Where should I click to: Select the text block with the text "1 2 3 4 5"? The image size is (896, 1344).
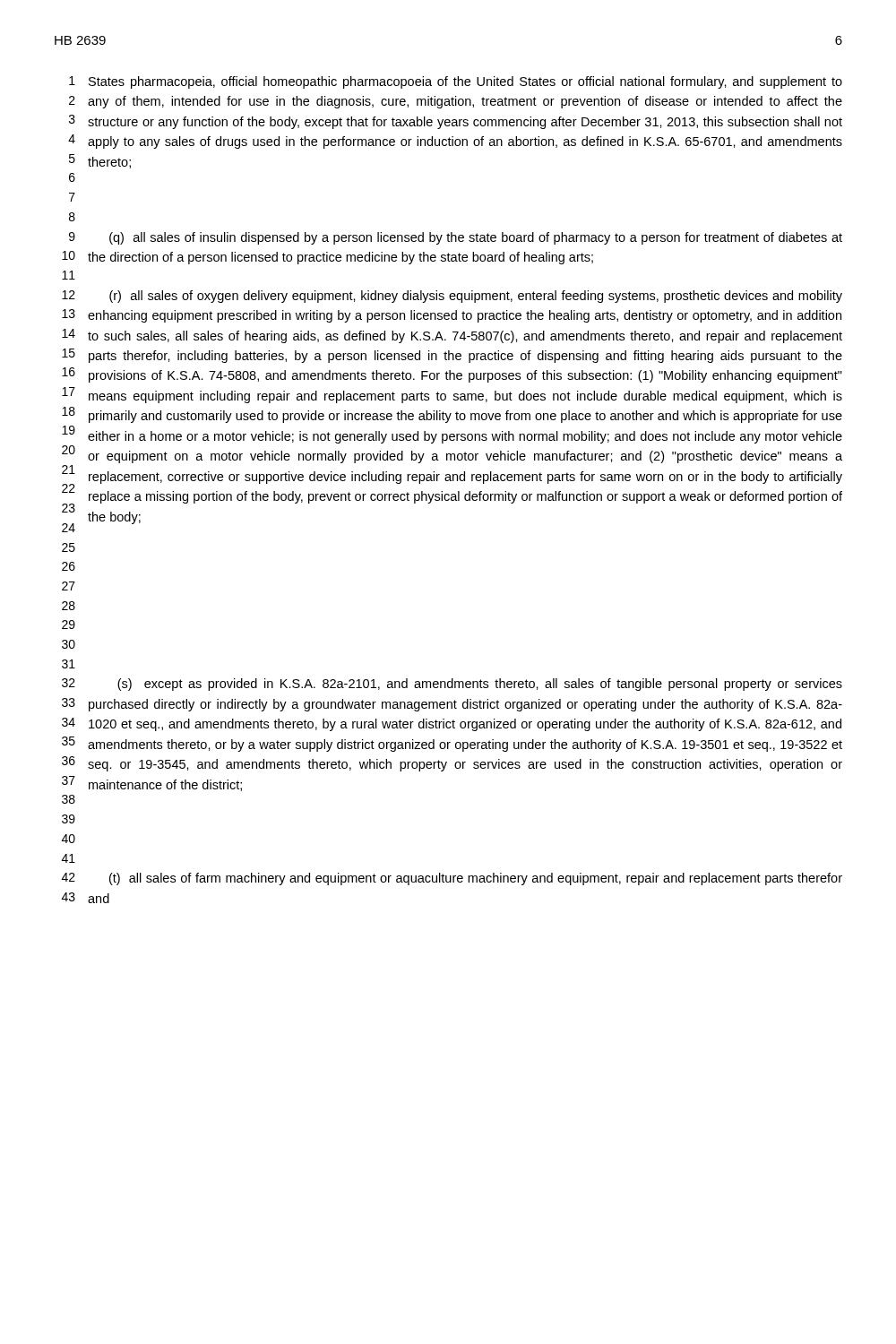click(448, 149)
